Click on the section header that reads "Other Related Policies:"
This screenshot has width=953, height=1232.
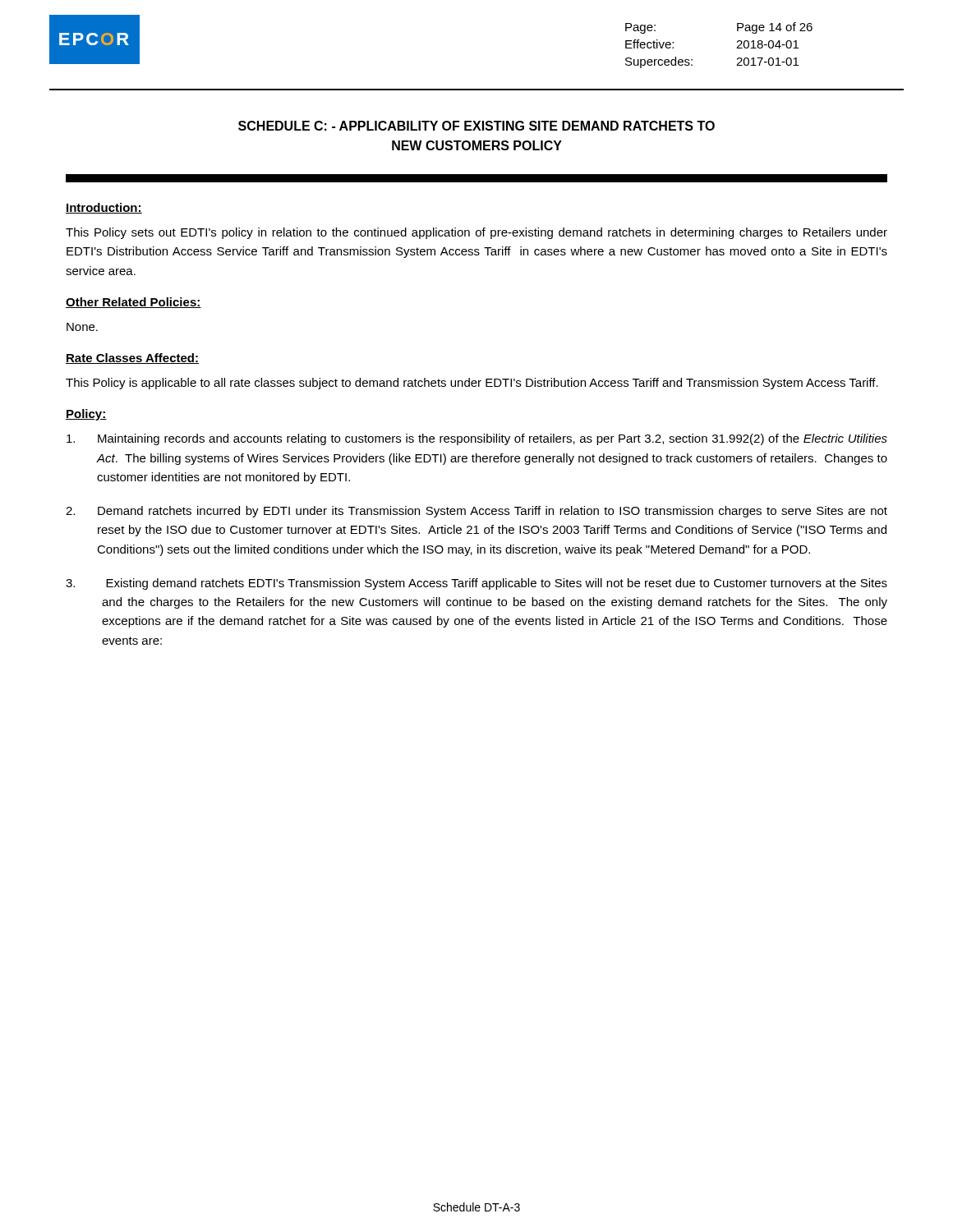click(133, 302)
